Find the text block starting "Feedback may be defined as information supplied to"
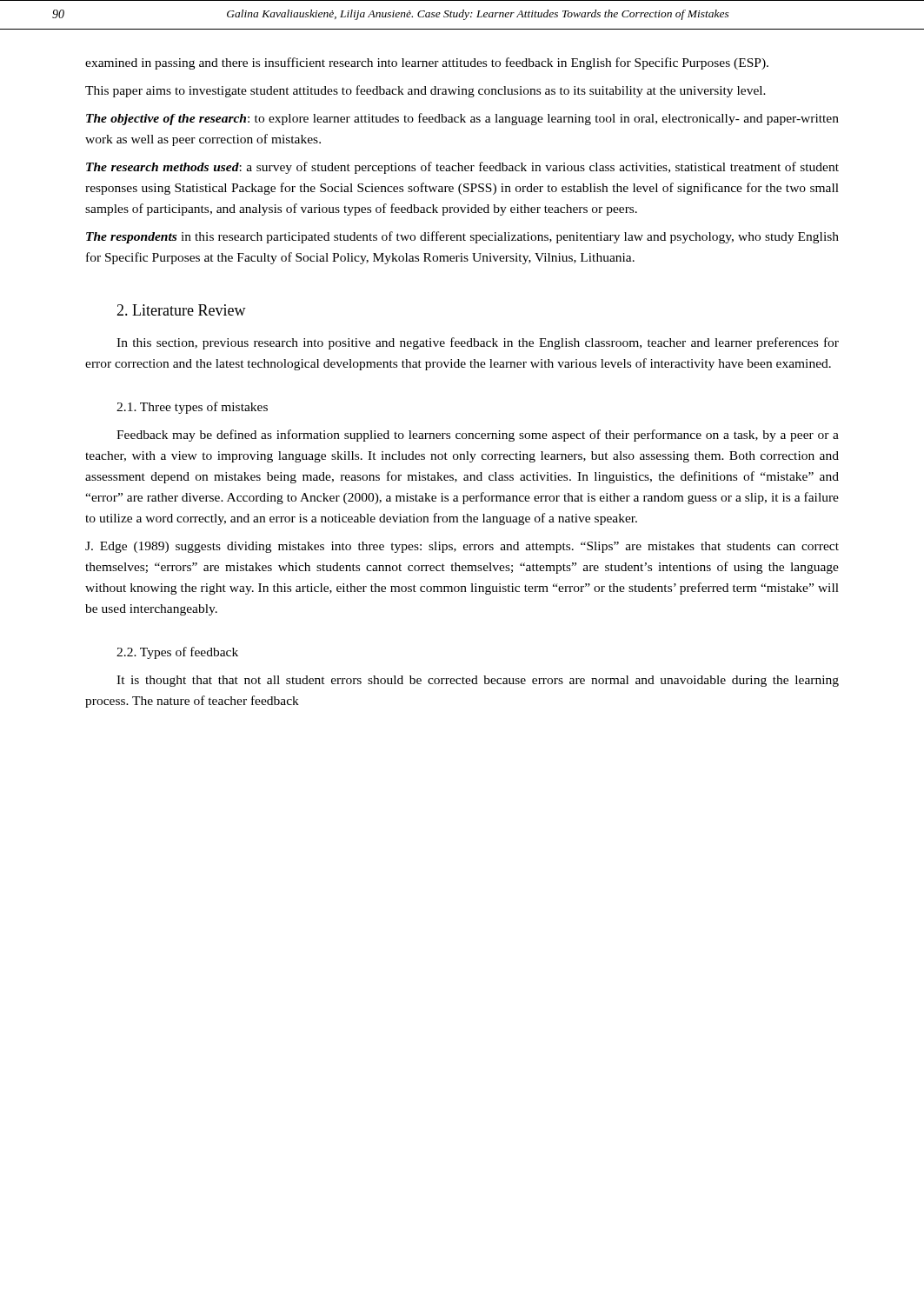 click(x=462, y=476)
